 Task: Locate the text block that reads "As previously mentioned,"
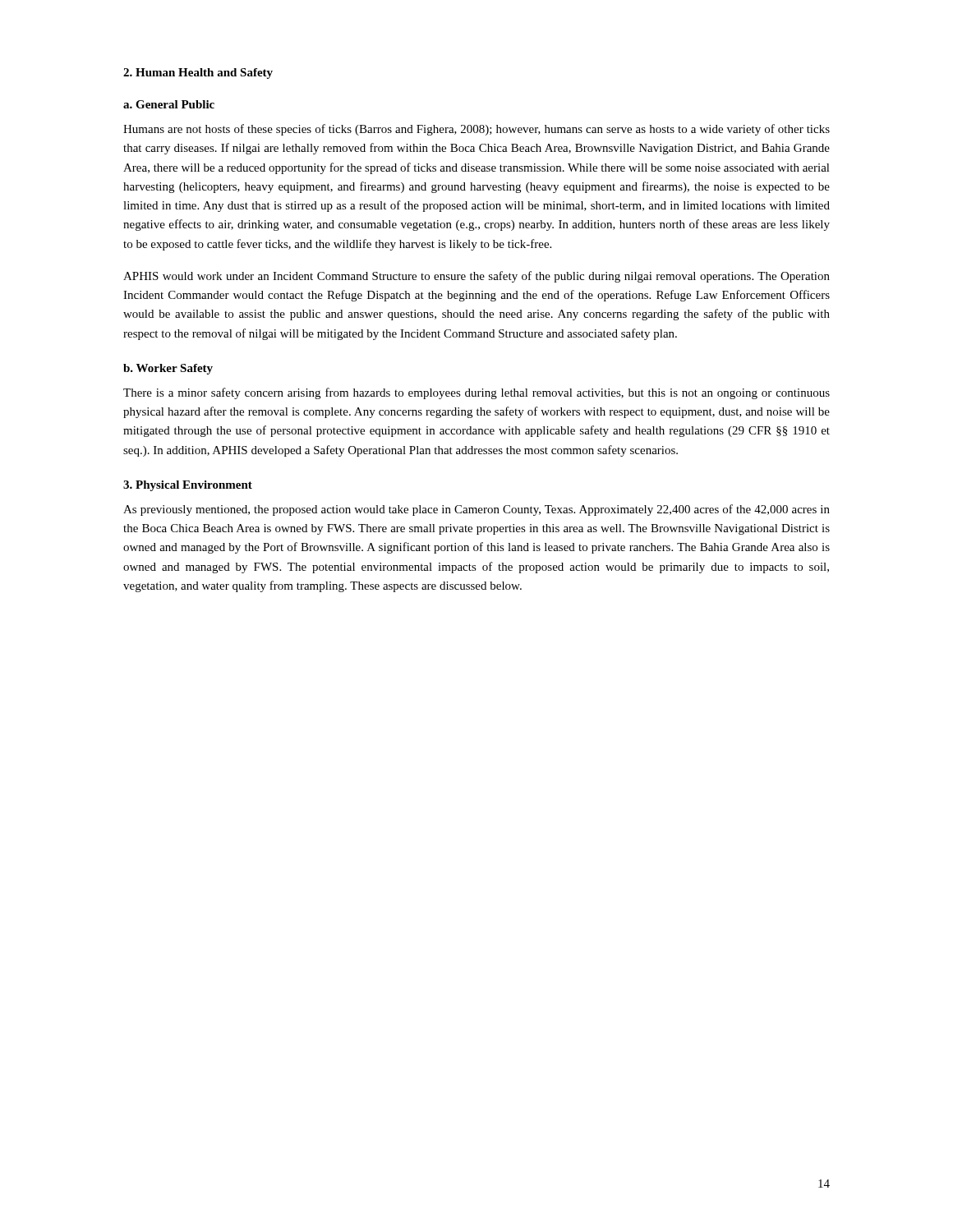click(476, 547)
